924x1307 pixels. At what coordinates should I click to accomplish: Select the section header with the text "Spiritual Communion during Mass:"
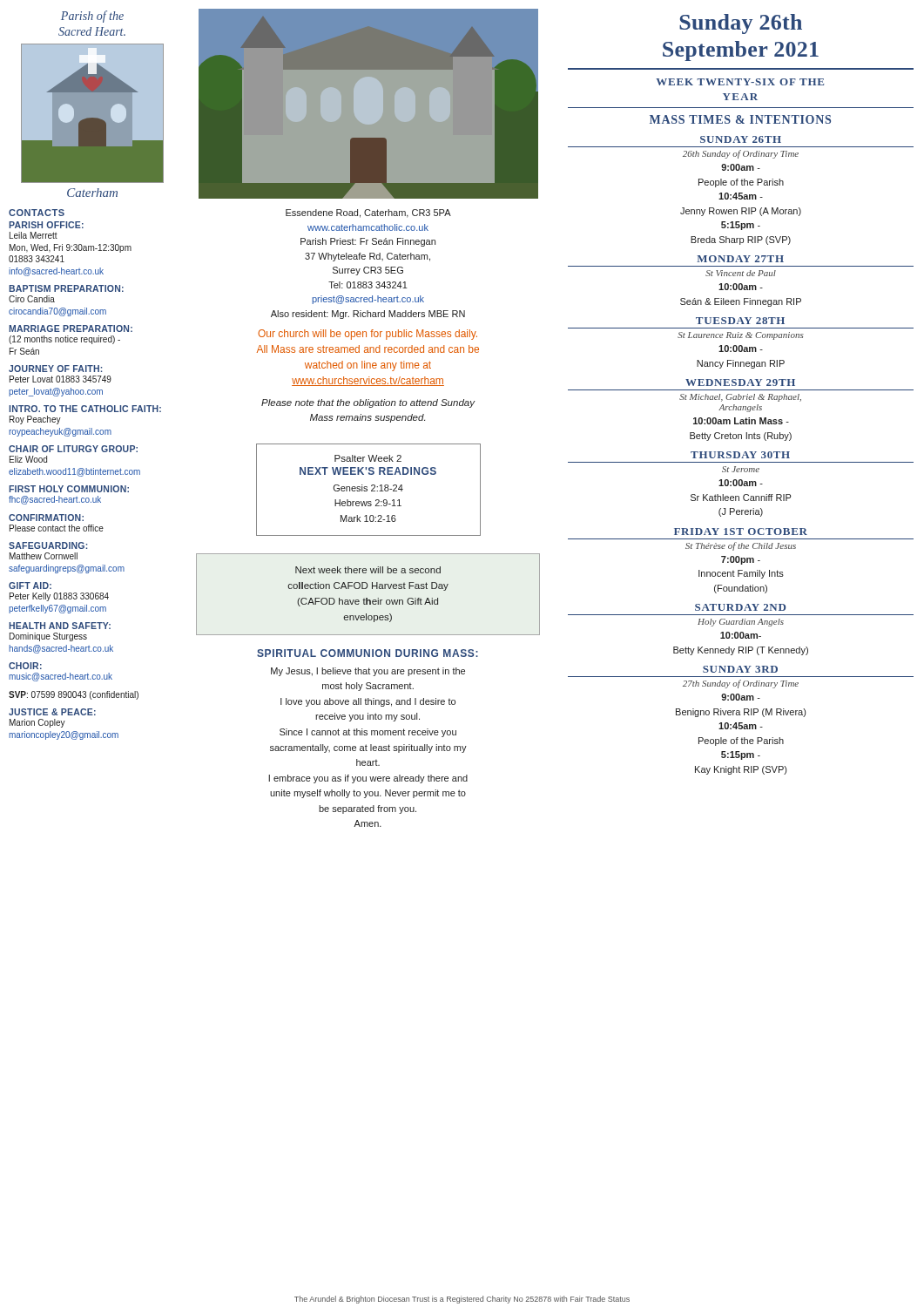click(x=368, y=653)
